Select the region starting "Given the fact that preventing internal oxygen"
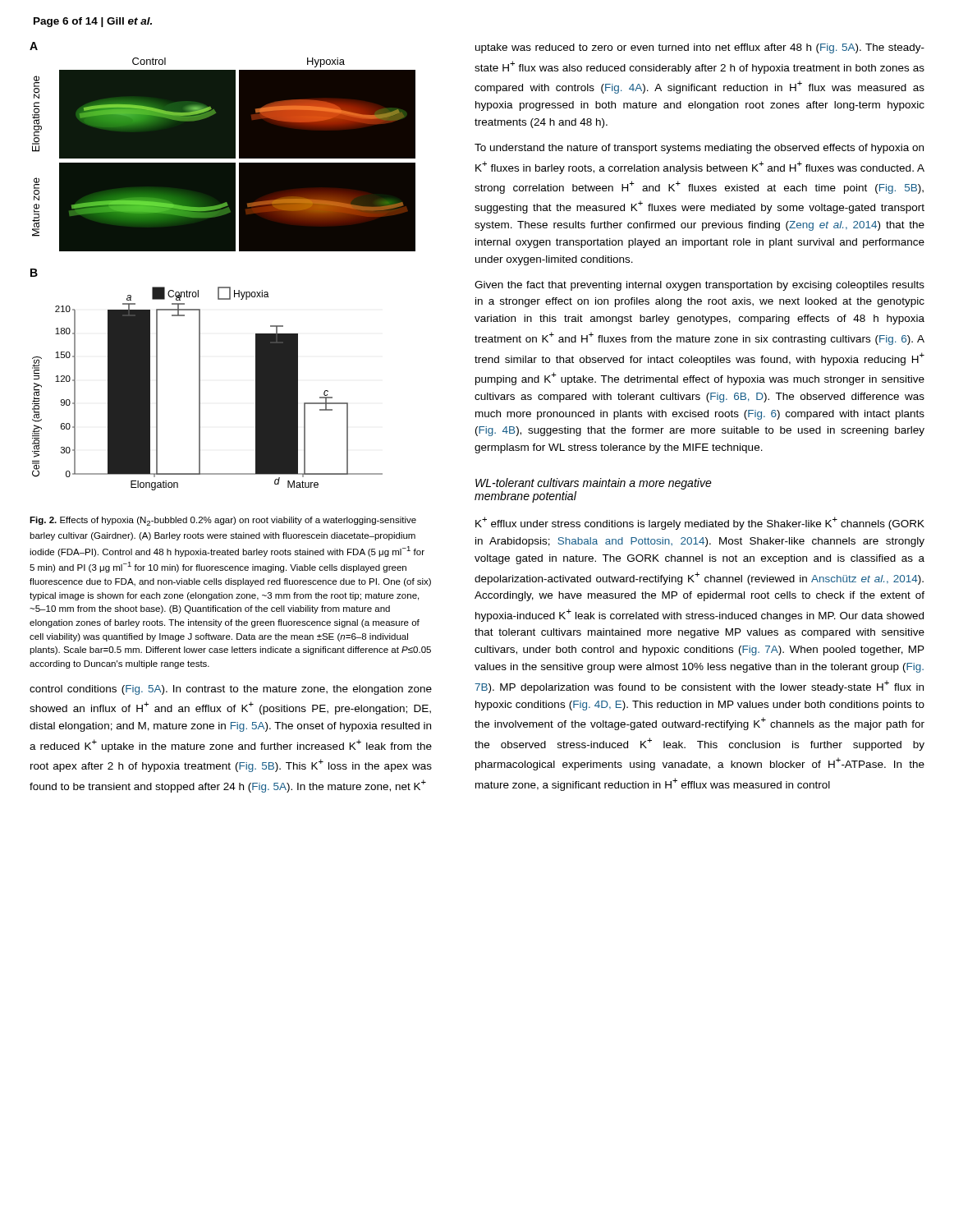This screenshot has height=1232, width=954. pos(699,366)
